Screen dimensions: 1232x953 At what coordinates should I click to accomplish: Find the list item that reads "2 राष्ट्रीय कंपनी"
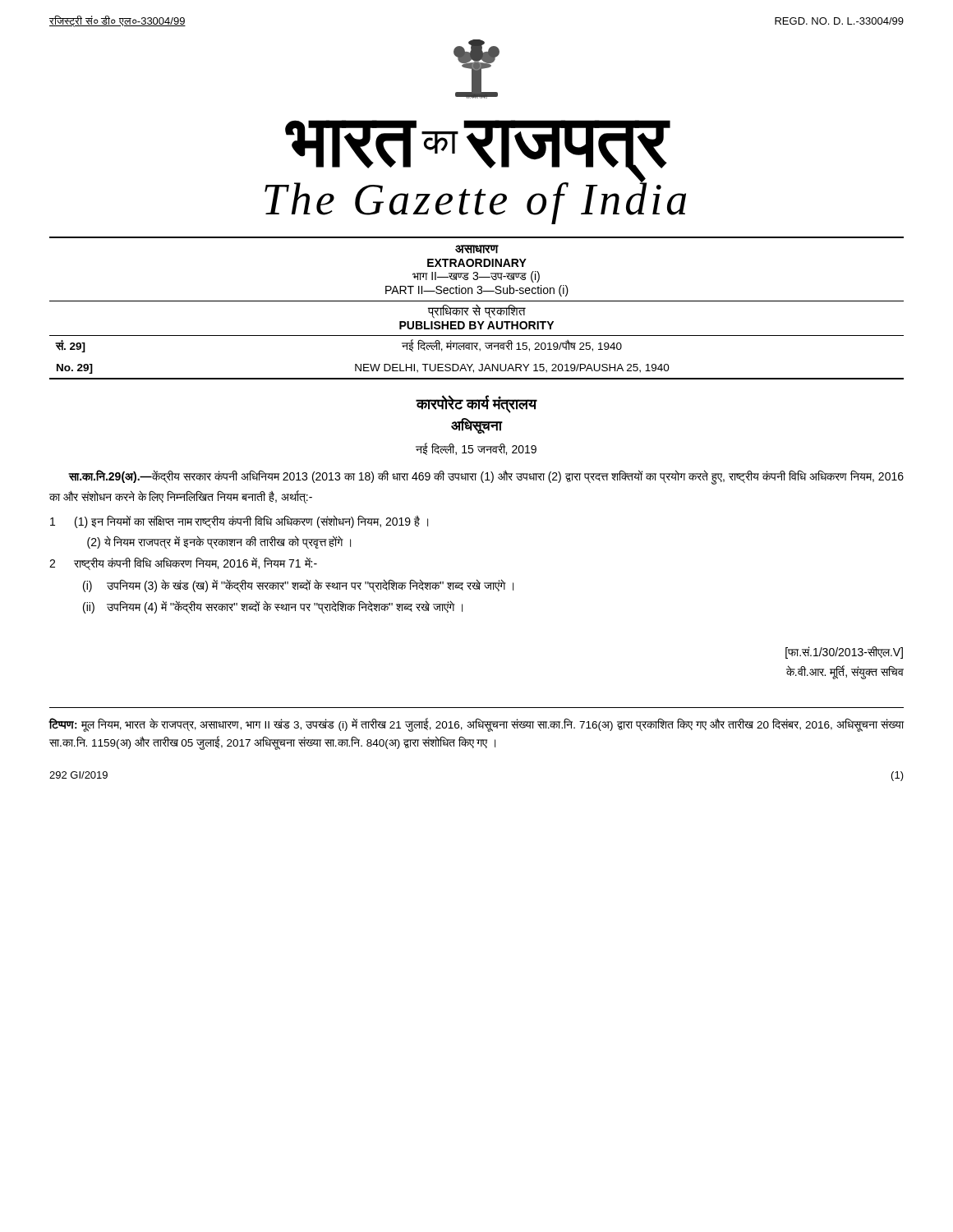pos(183,564)
